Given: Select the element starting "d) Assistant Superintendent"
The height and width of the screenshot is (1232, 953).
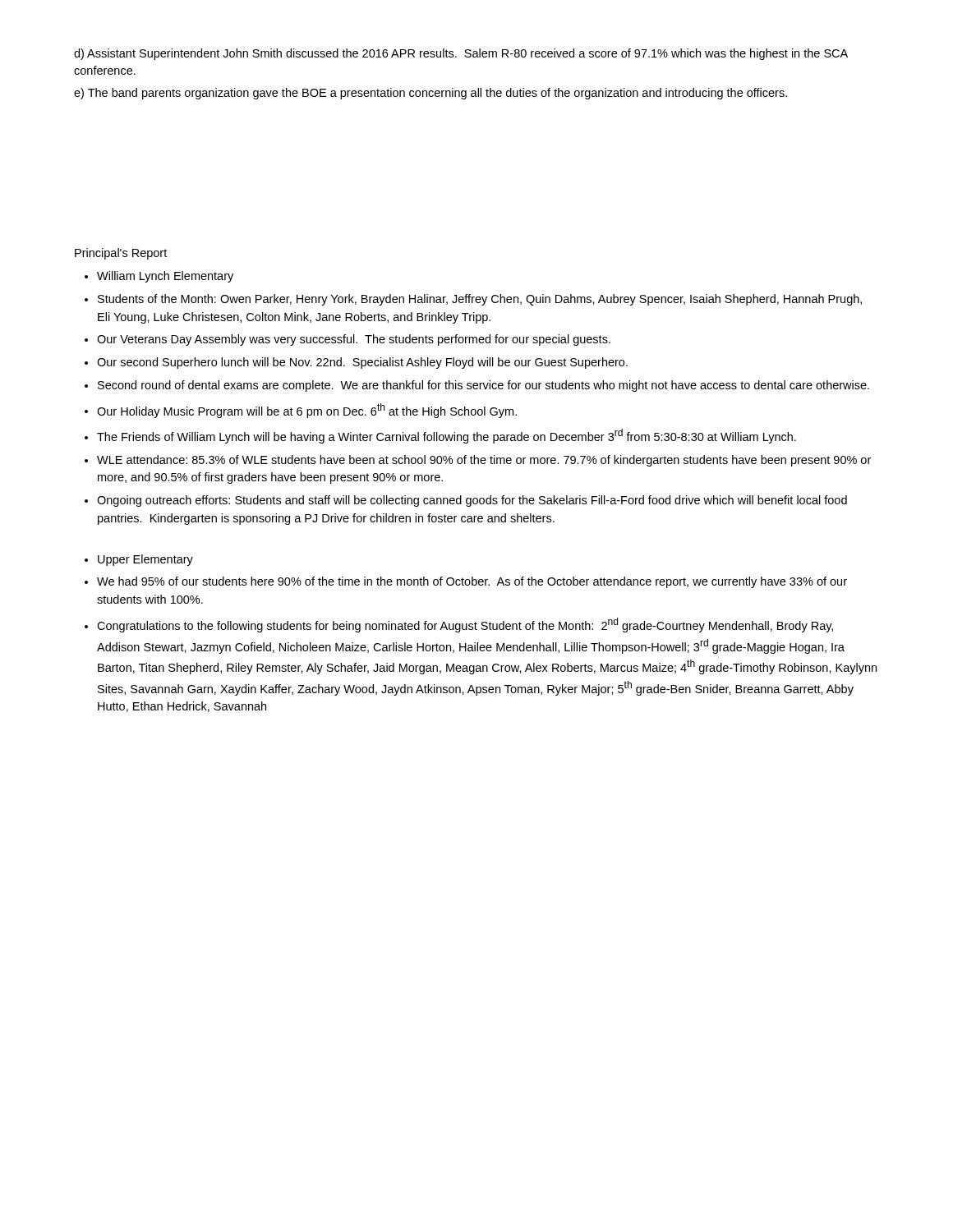Looking at the screenshot, I should pyautogui.click(x=461, y=62).
